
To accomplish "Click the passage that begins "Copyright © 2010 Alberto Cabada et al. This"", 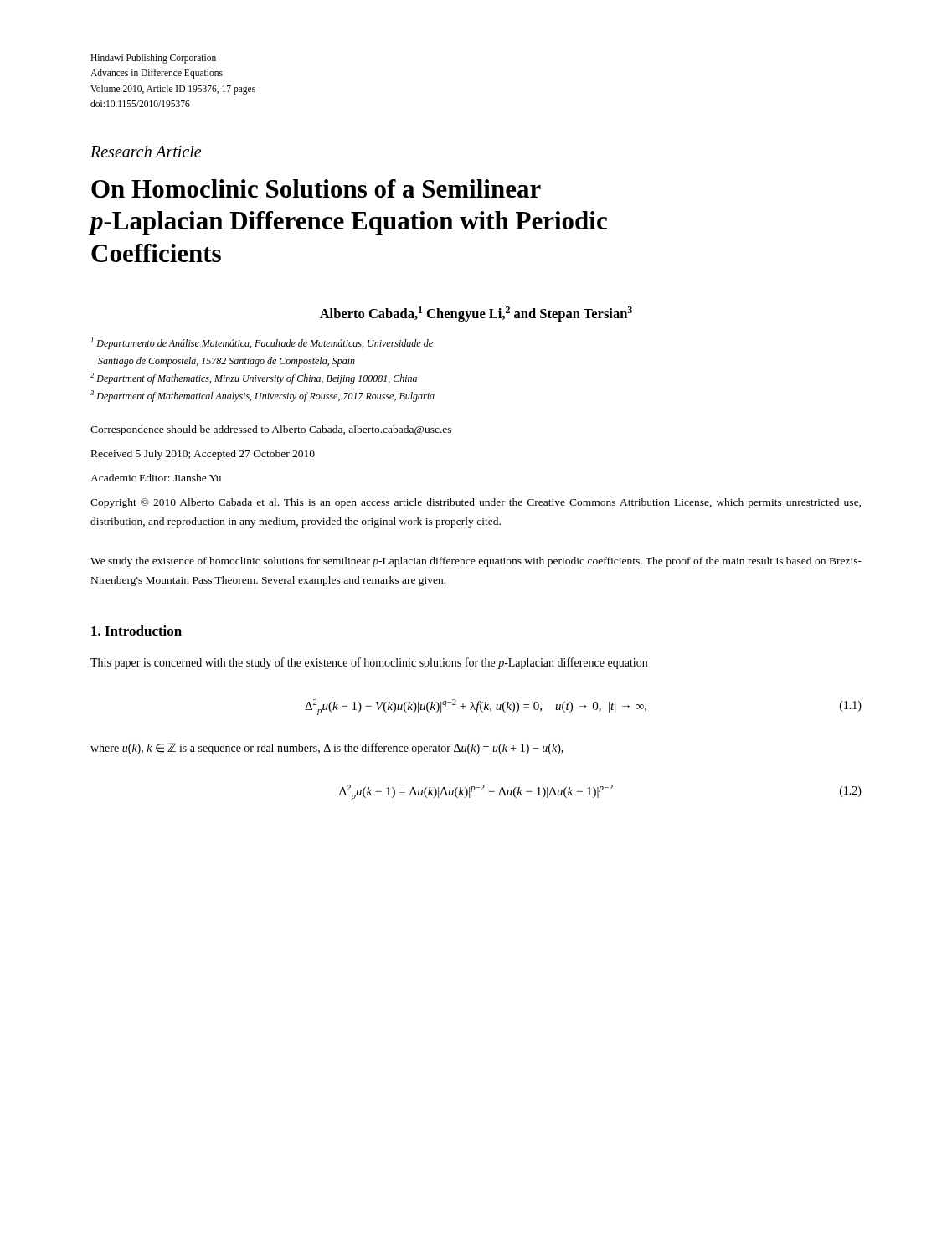I will (x=476, y=511).
